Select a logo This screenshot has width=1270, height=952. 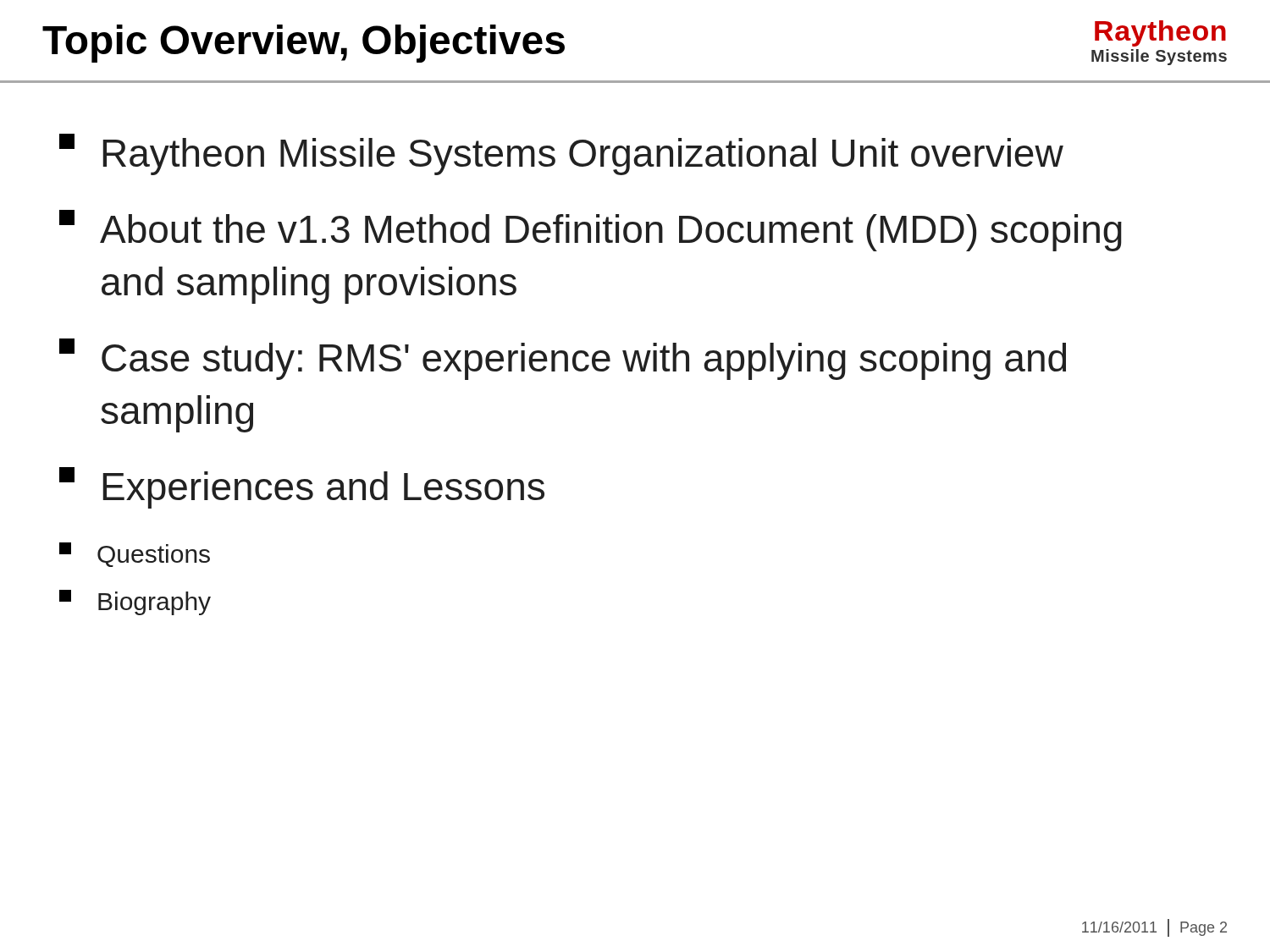tap(1159, 40)
